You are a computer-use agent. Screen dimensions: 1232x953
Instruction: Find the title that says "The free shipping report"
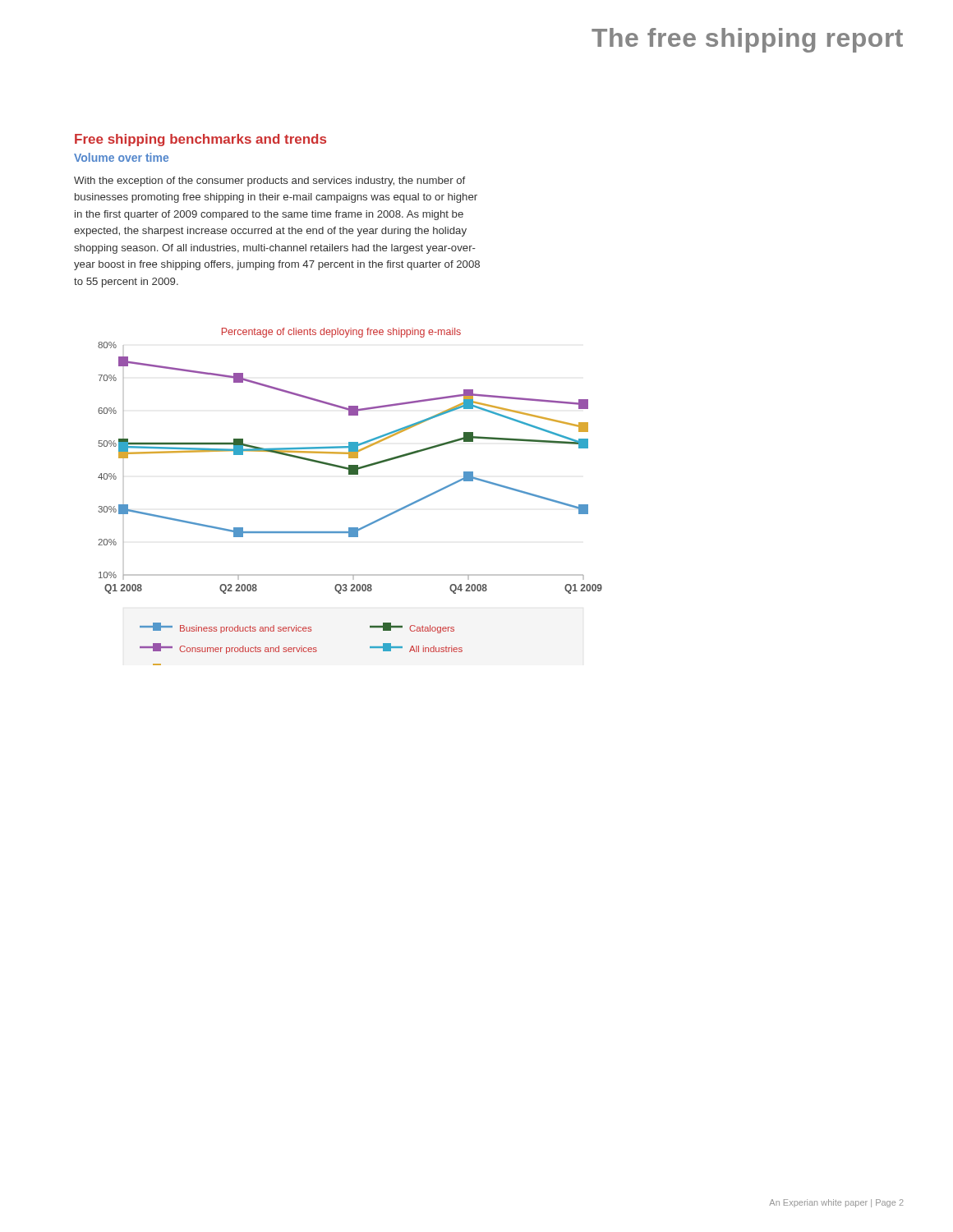click(x=748, y=38)
